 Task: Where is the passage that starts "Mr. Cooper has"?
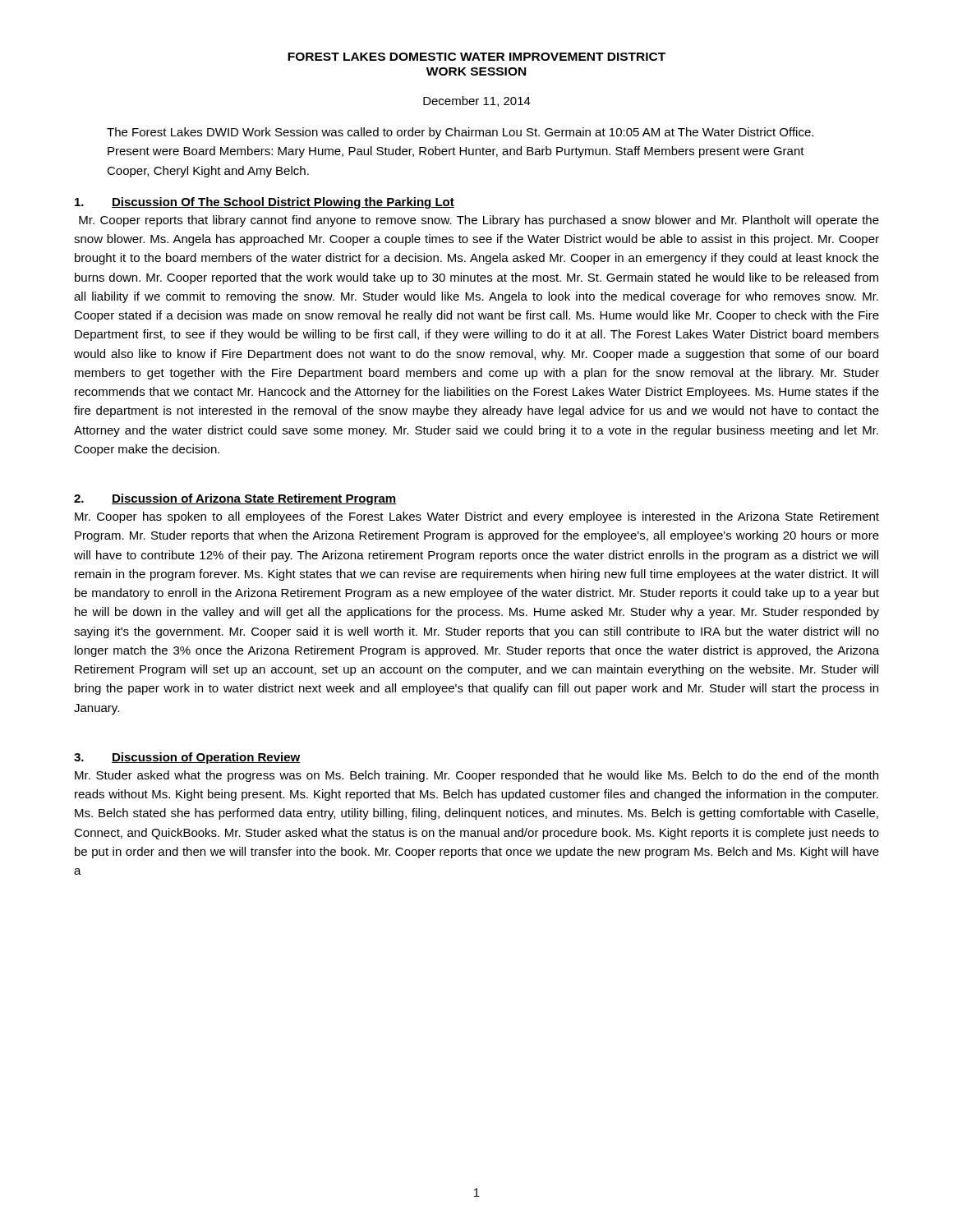coord(476,612)
